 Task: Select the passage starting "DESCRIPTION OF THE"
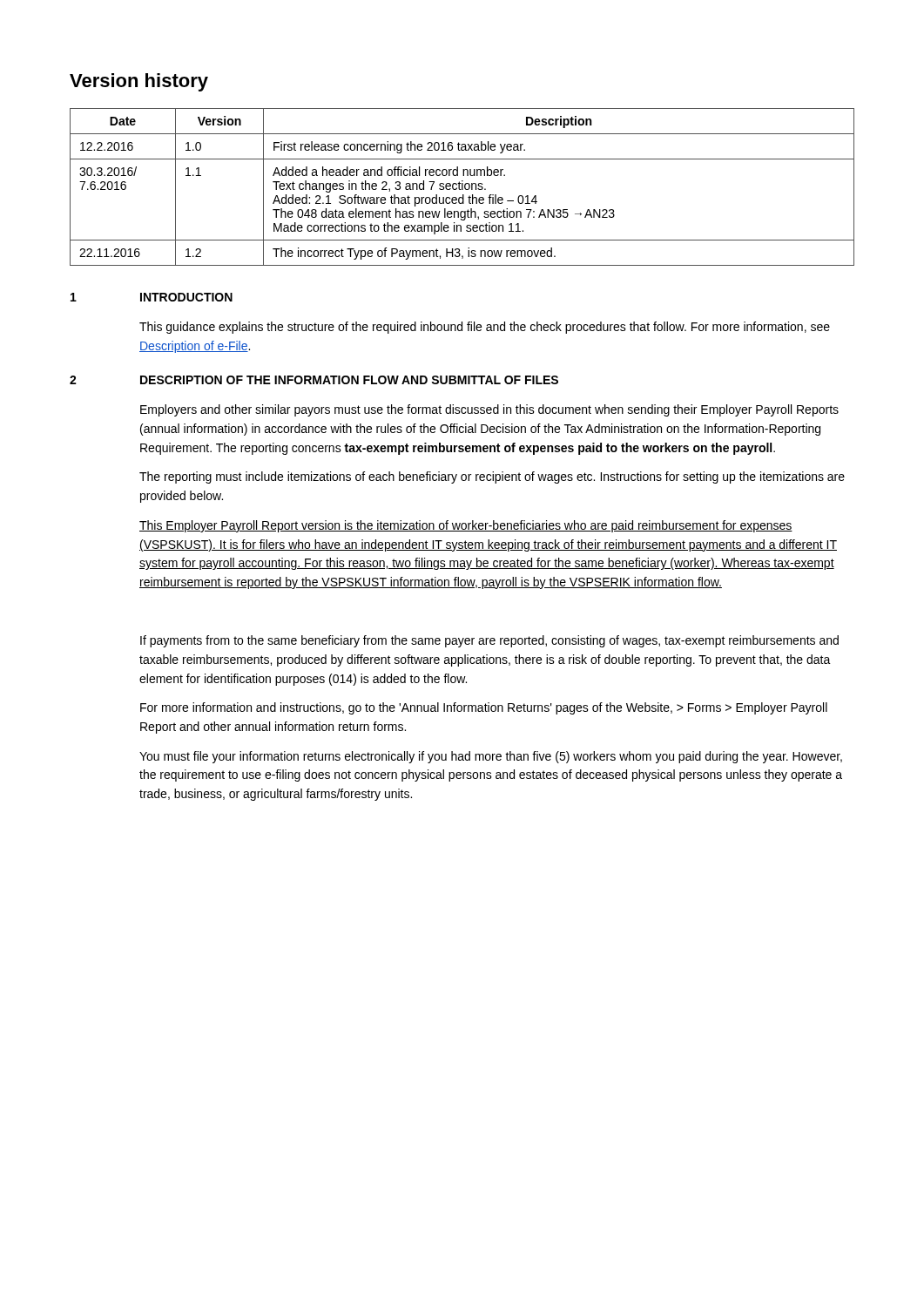pos(349,380)
